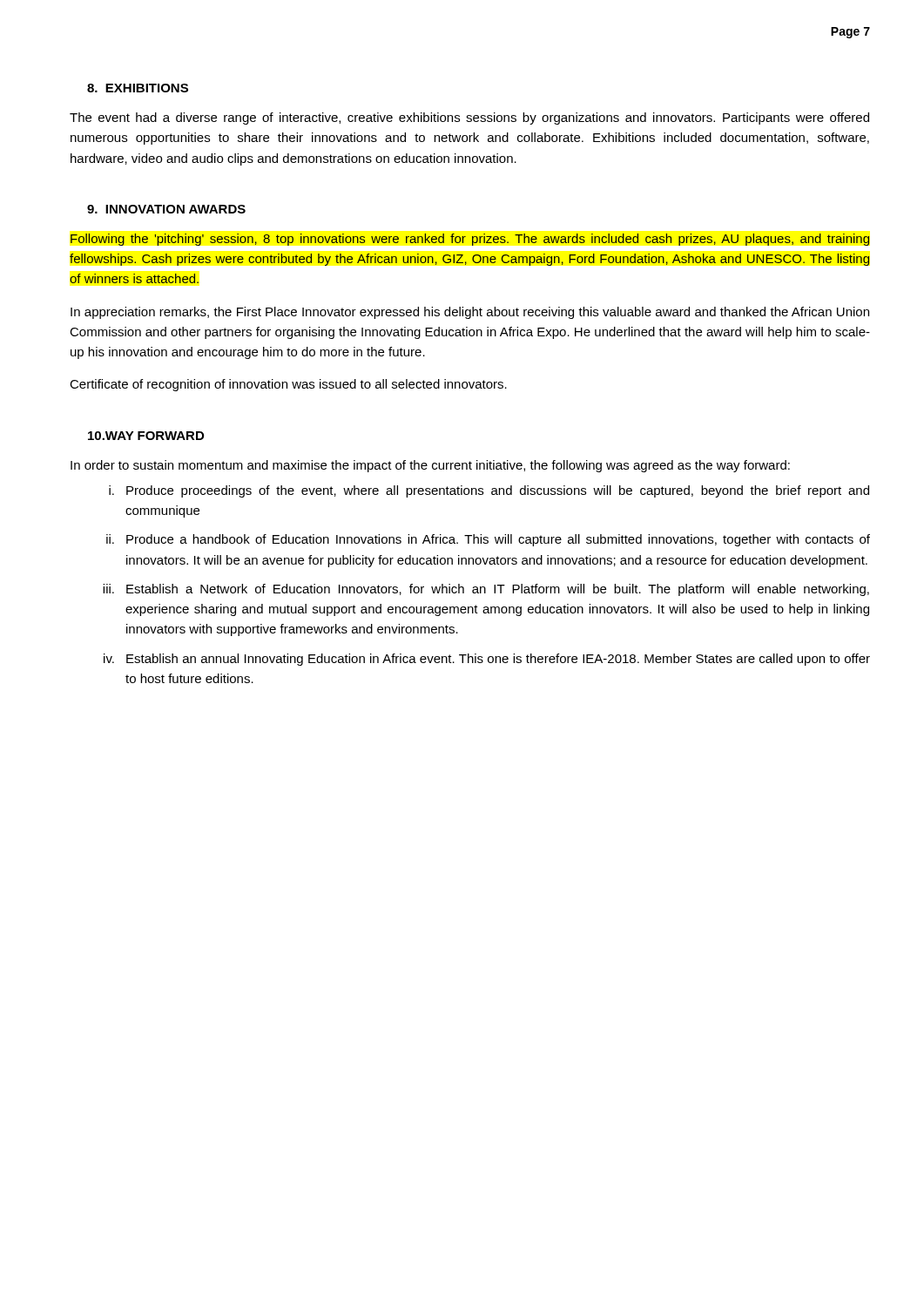Locate the block of text that opens with "In appreciation remarks, the First"
Viewport: 924px width, 1307px height.
coord(470,331)
